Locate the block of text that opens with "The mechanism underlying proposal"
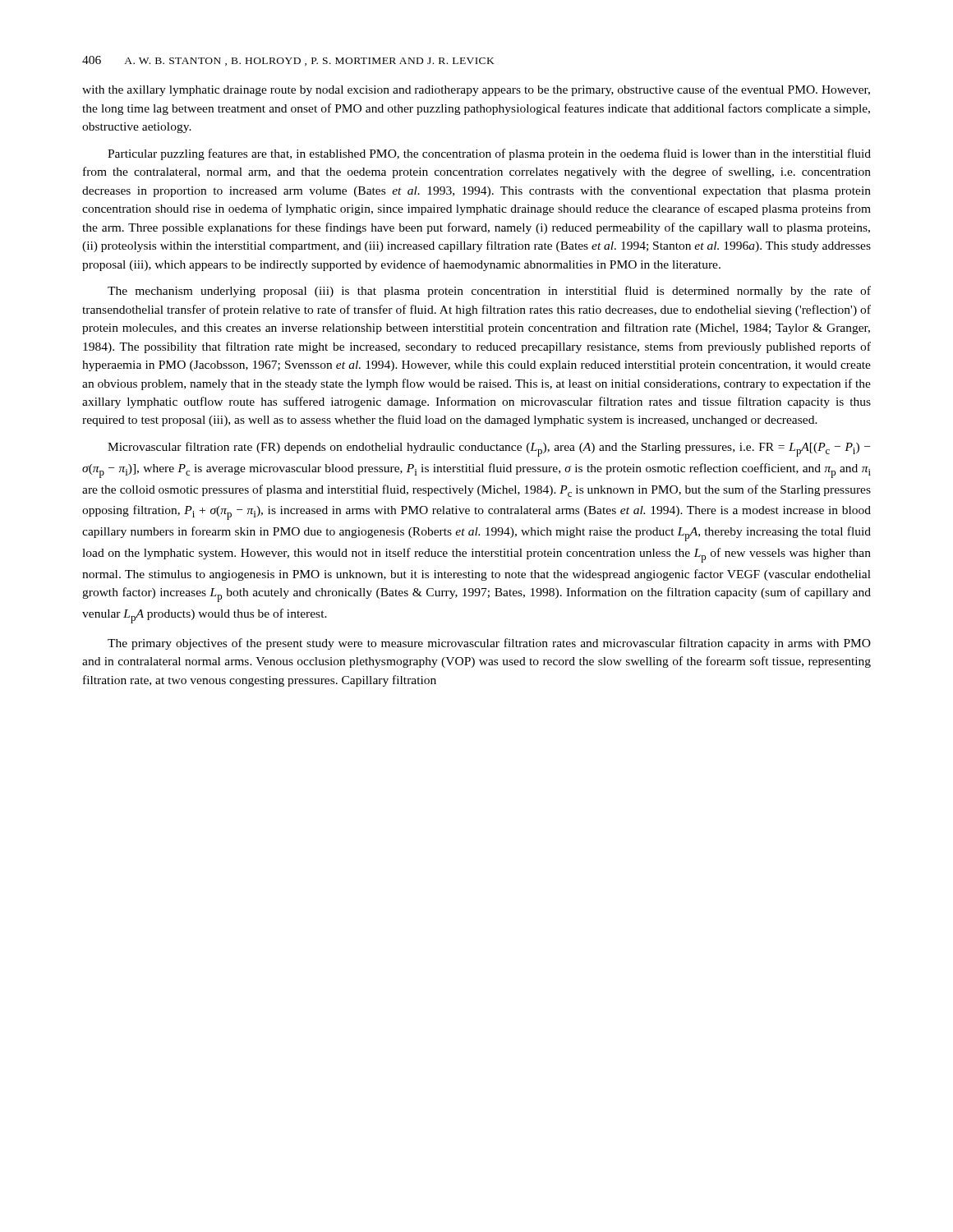The width and height of the screenshot is (953, 1232). click(476, 355)
